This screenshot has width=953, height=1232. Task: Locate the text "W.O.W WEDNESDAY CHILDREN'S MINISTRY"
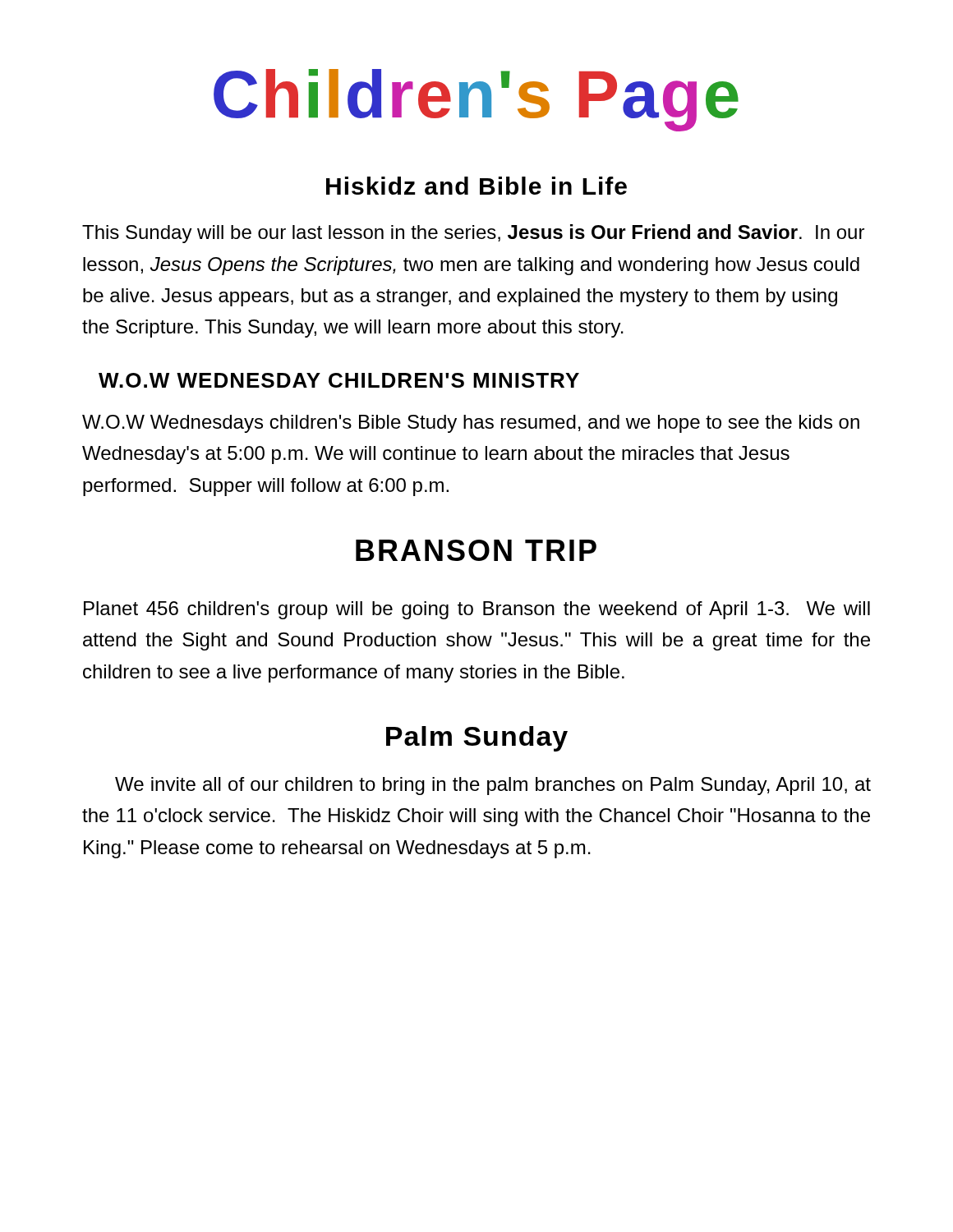point(339,380)
